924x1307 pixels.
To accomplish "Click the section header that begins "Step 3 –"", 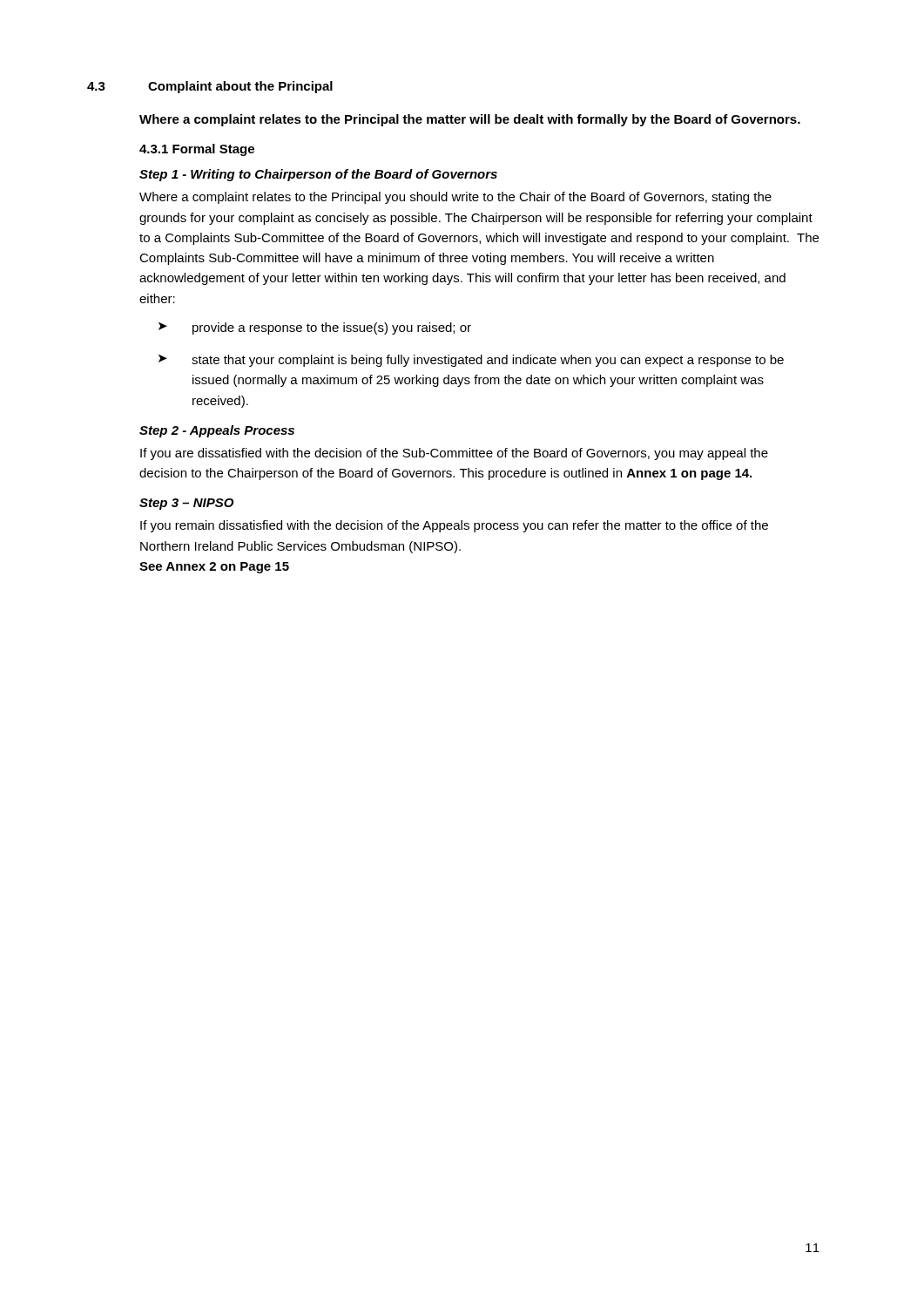I will pos(187,503).
